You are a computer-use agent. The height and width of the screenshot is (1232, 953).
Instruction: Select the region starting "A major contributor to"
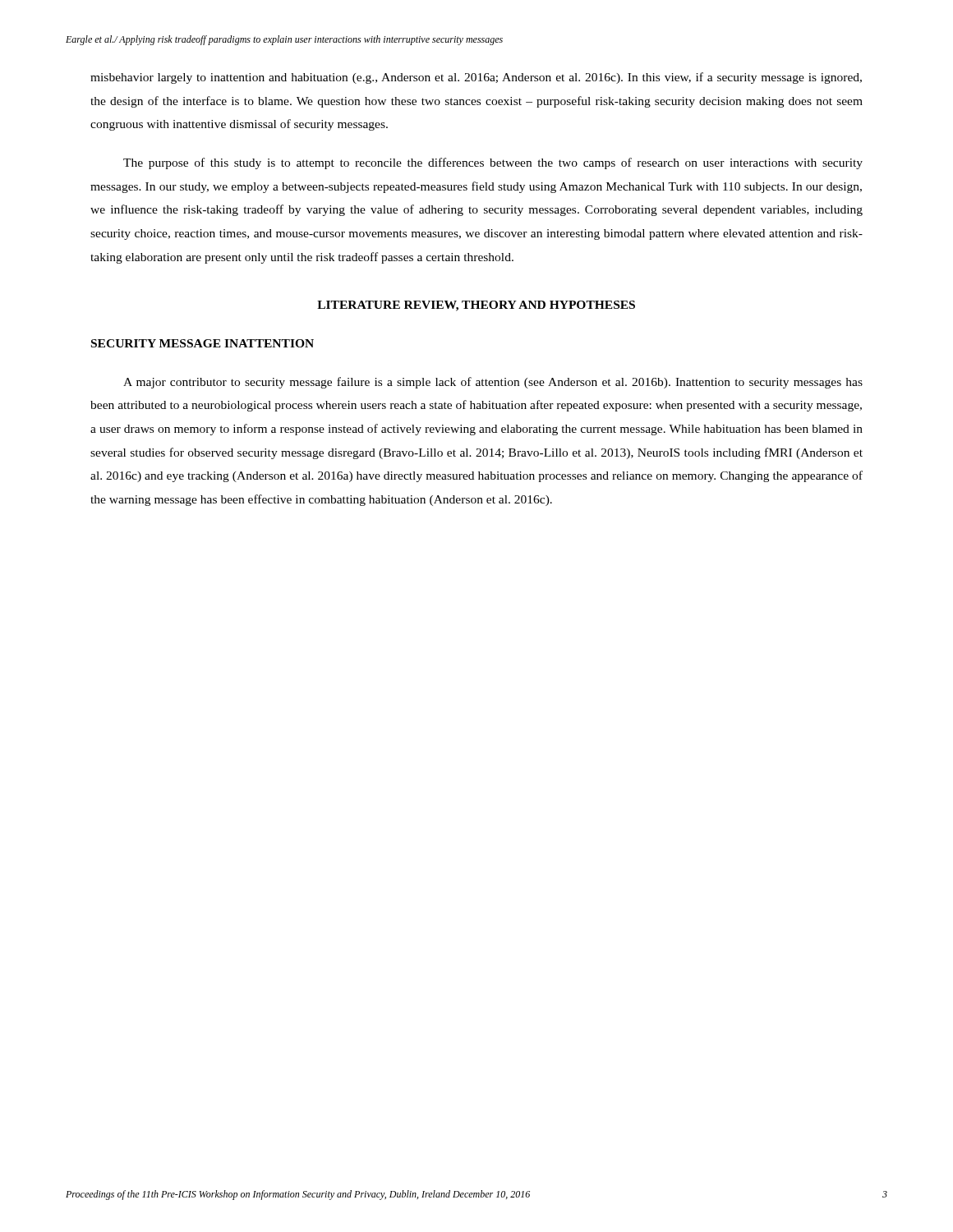(476, 441)
